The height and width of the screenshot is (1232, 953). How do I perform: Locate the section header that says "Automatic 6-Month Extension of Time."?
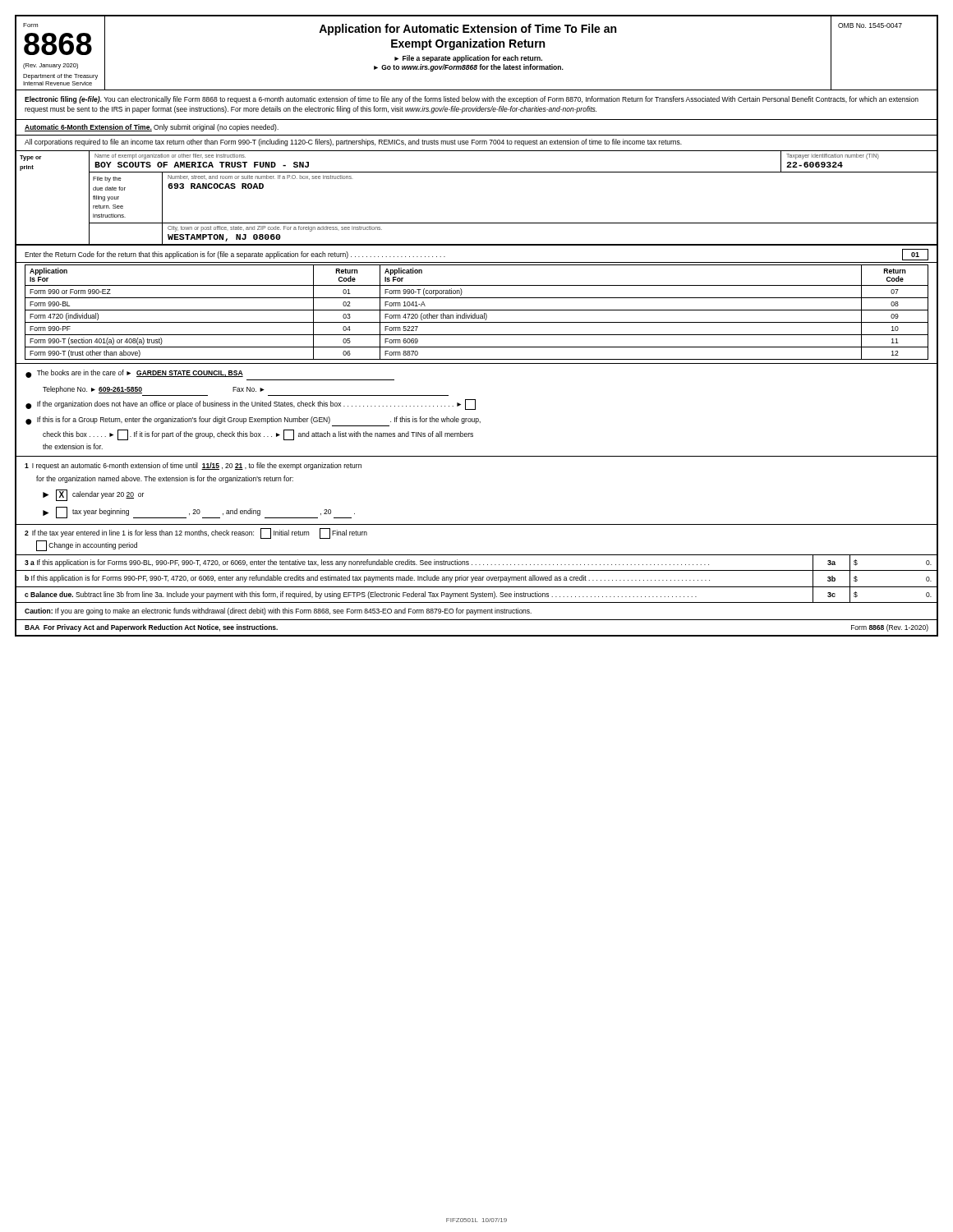coord(152,127)
